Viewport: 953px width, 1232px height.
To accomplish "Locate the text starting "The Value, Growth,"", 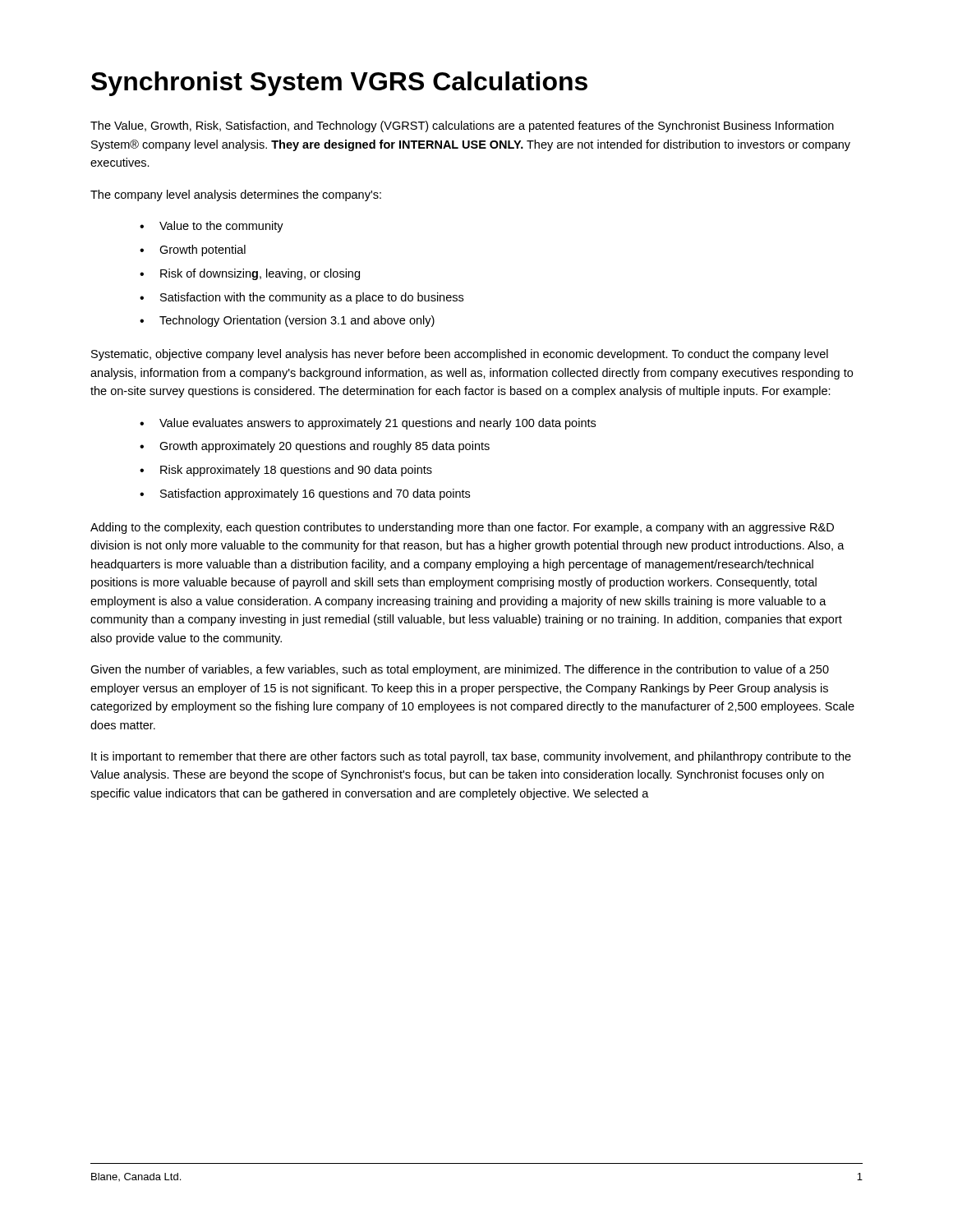I will coord(470,144).
